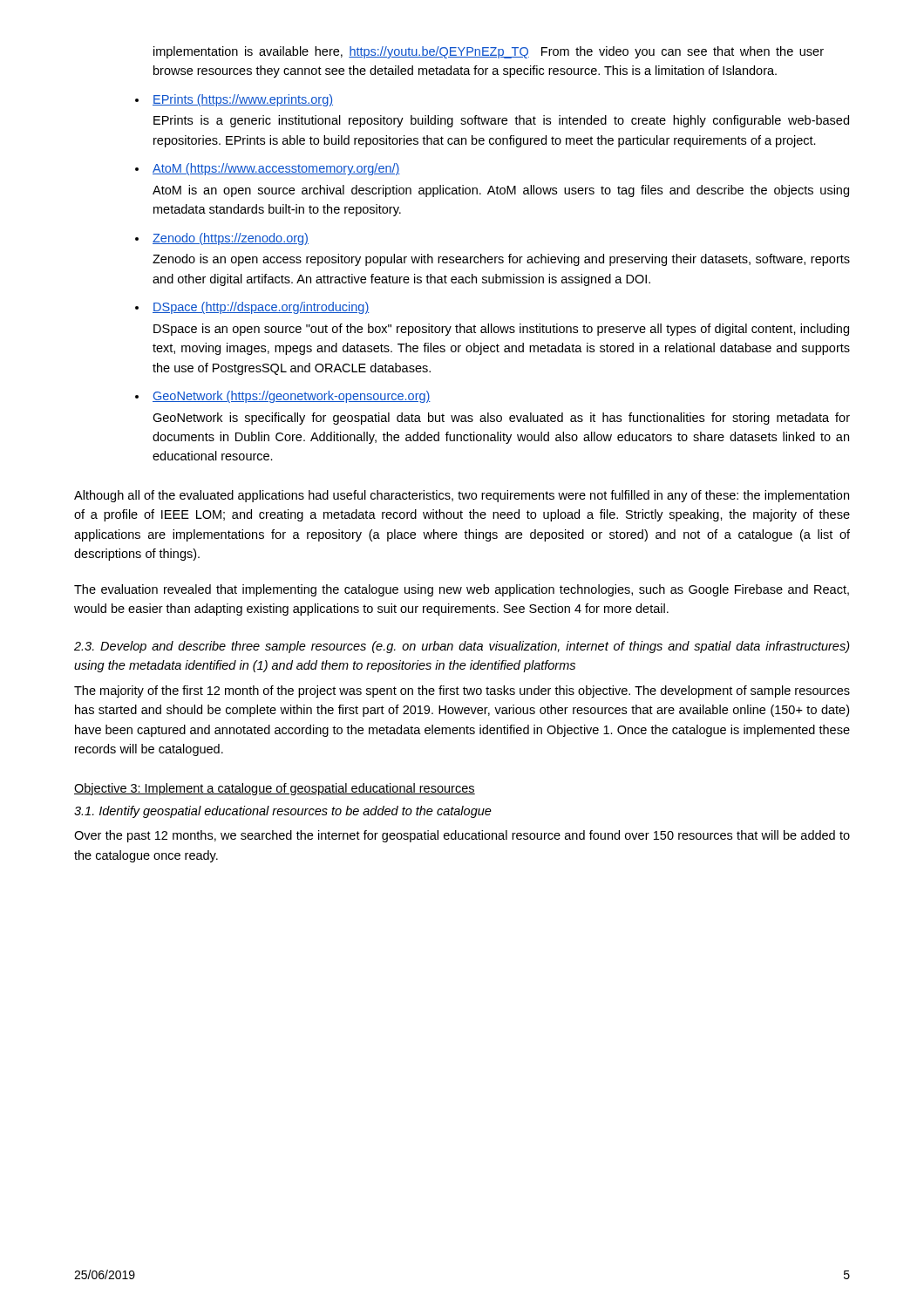Click on the block starting "DSpace (http://dspace.org/introducing) DSpace is an open source "out"
Image resolution: width=924 pixels, height=1308 pixels.
tap(501, 338)
